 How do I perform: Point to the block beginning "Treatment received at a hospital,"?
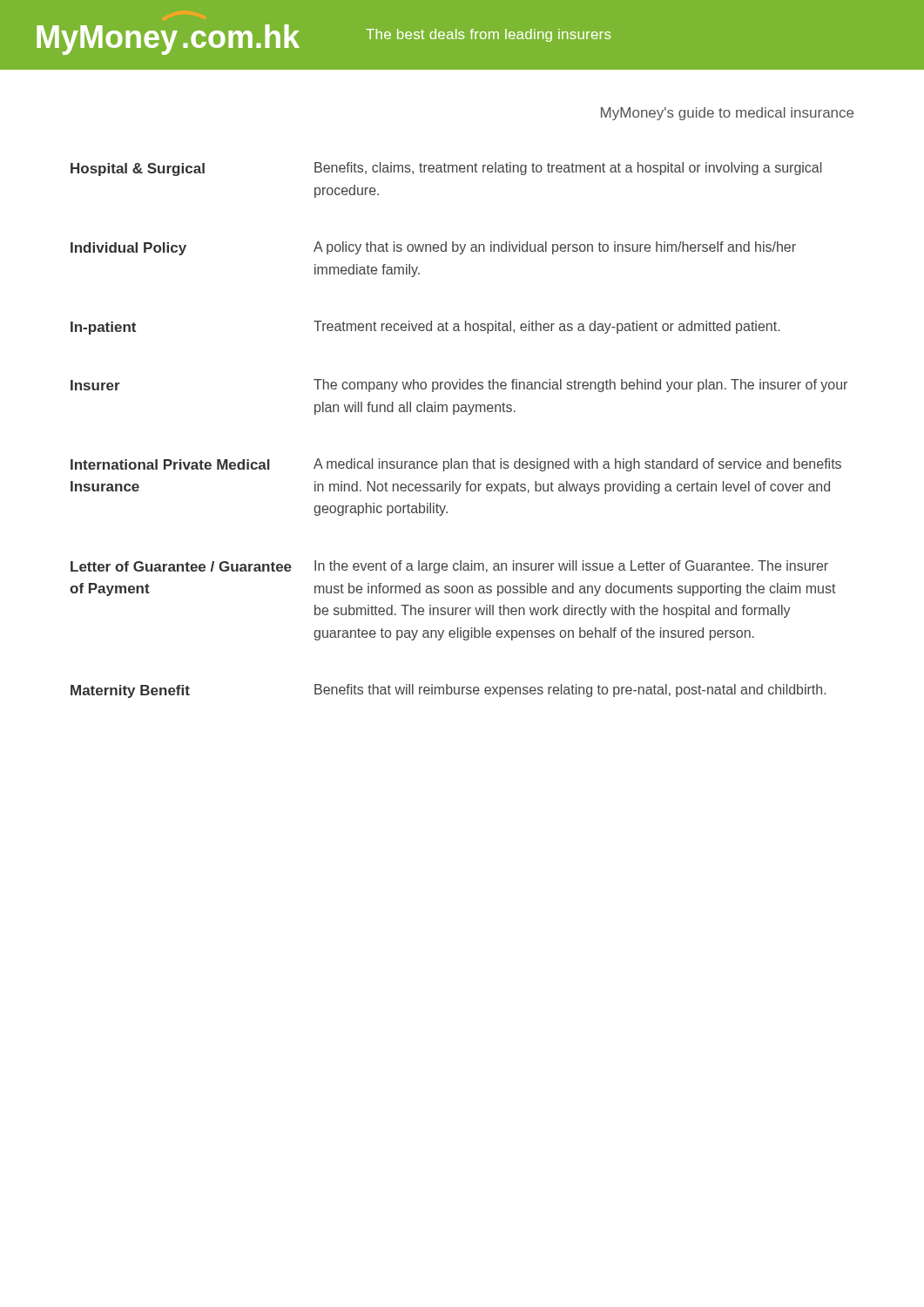(547, 327)
